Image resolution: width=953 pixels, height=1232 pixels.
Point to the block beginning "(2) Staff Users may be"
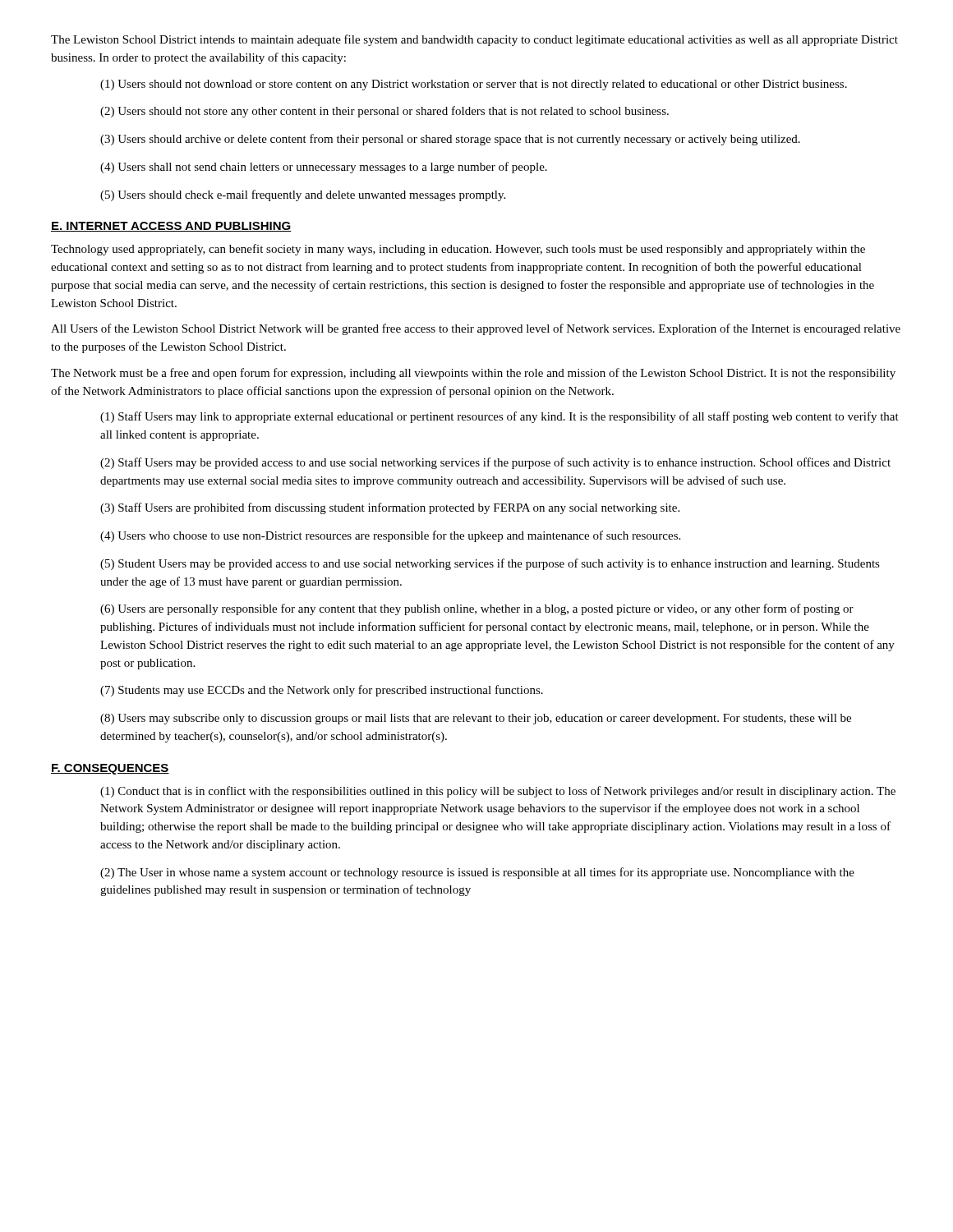tap(495, 471)
